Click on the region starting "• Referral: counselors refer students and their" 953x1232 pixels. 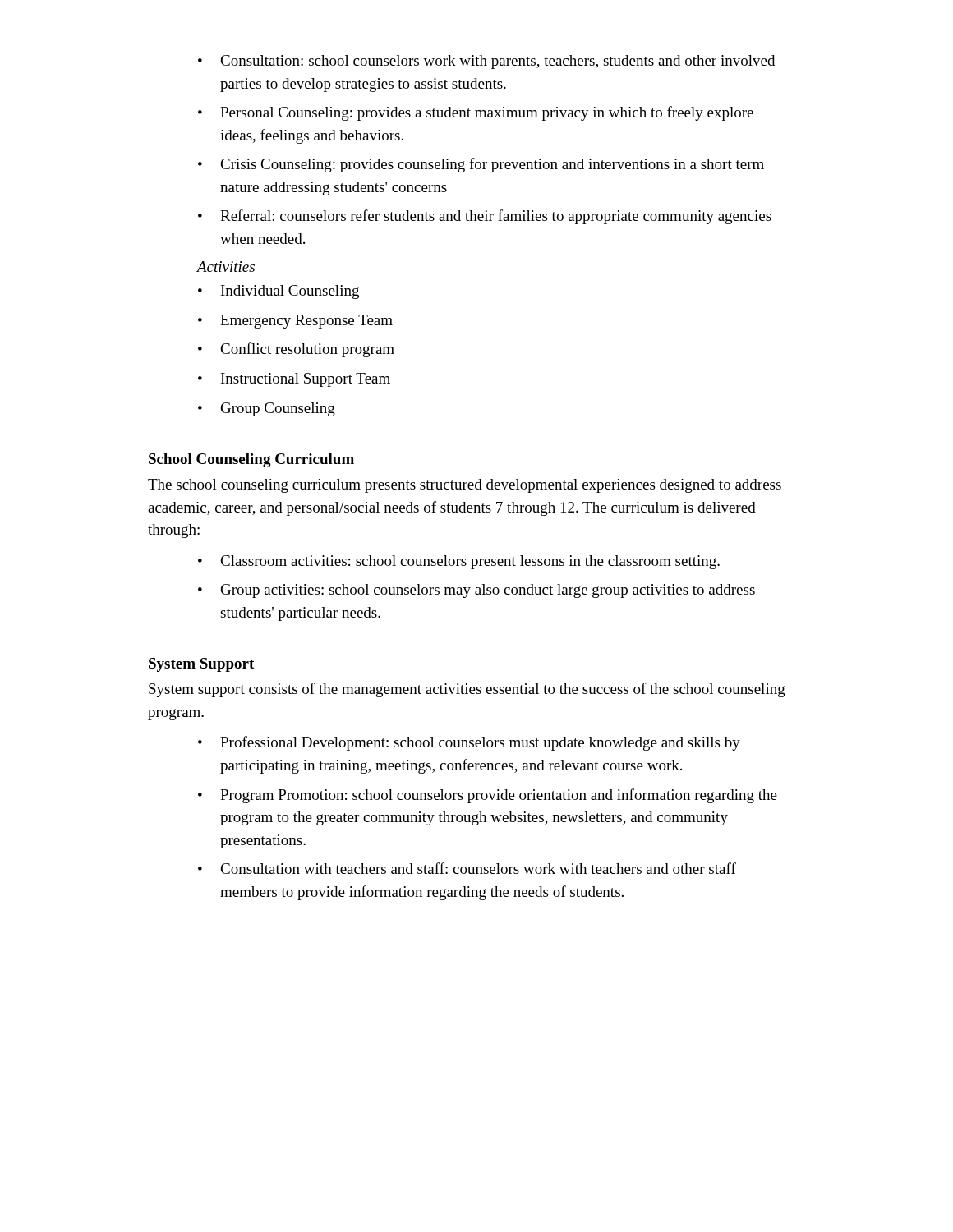493,227
